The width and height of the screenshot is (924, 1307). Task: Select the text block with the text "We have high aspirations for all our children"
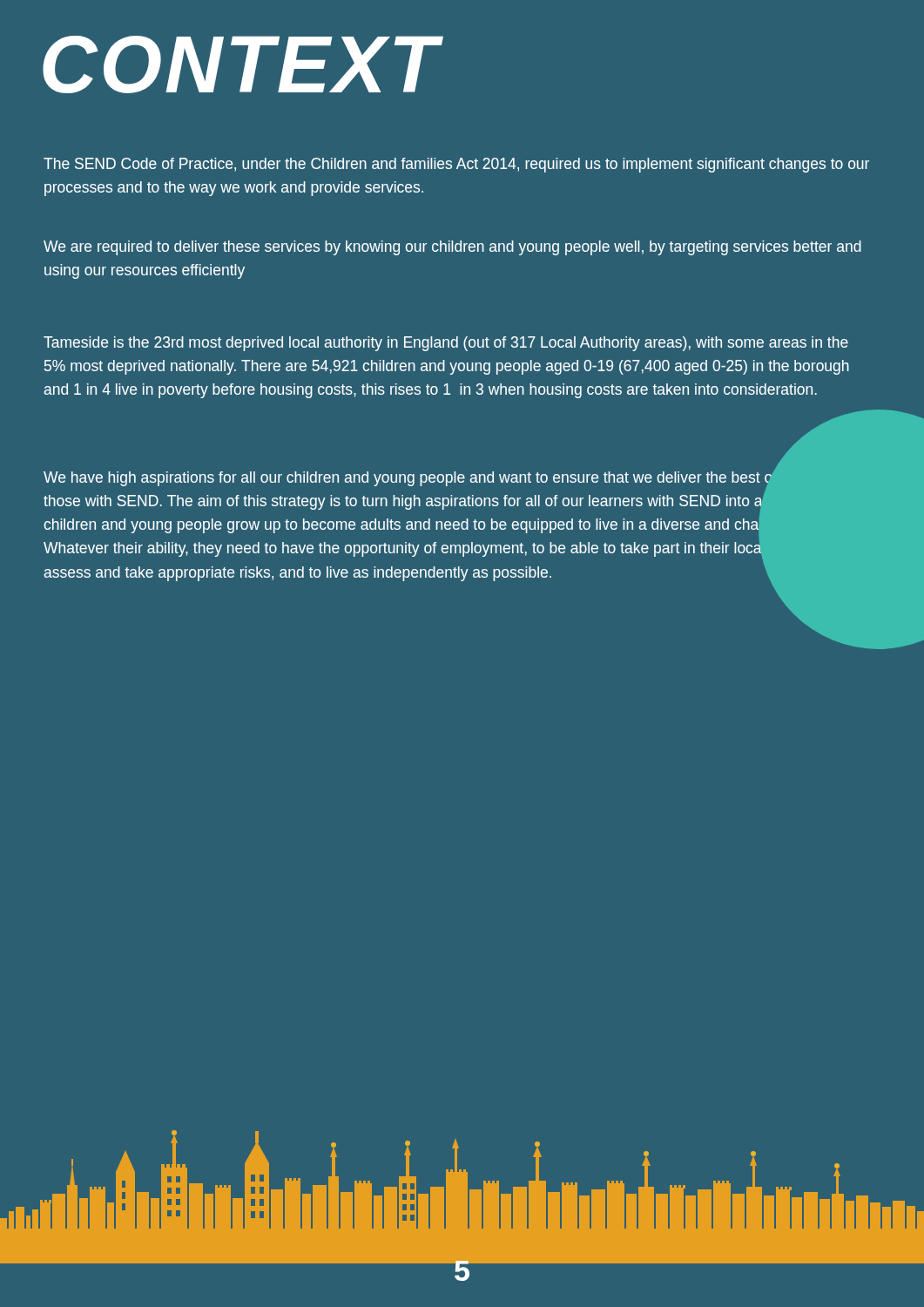(x=455, y=525)
